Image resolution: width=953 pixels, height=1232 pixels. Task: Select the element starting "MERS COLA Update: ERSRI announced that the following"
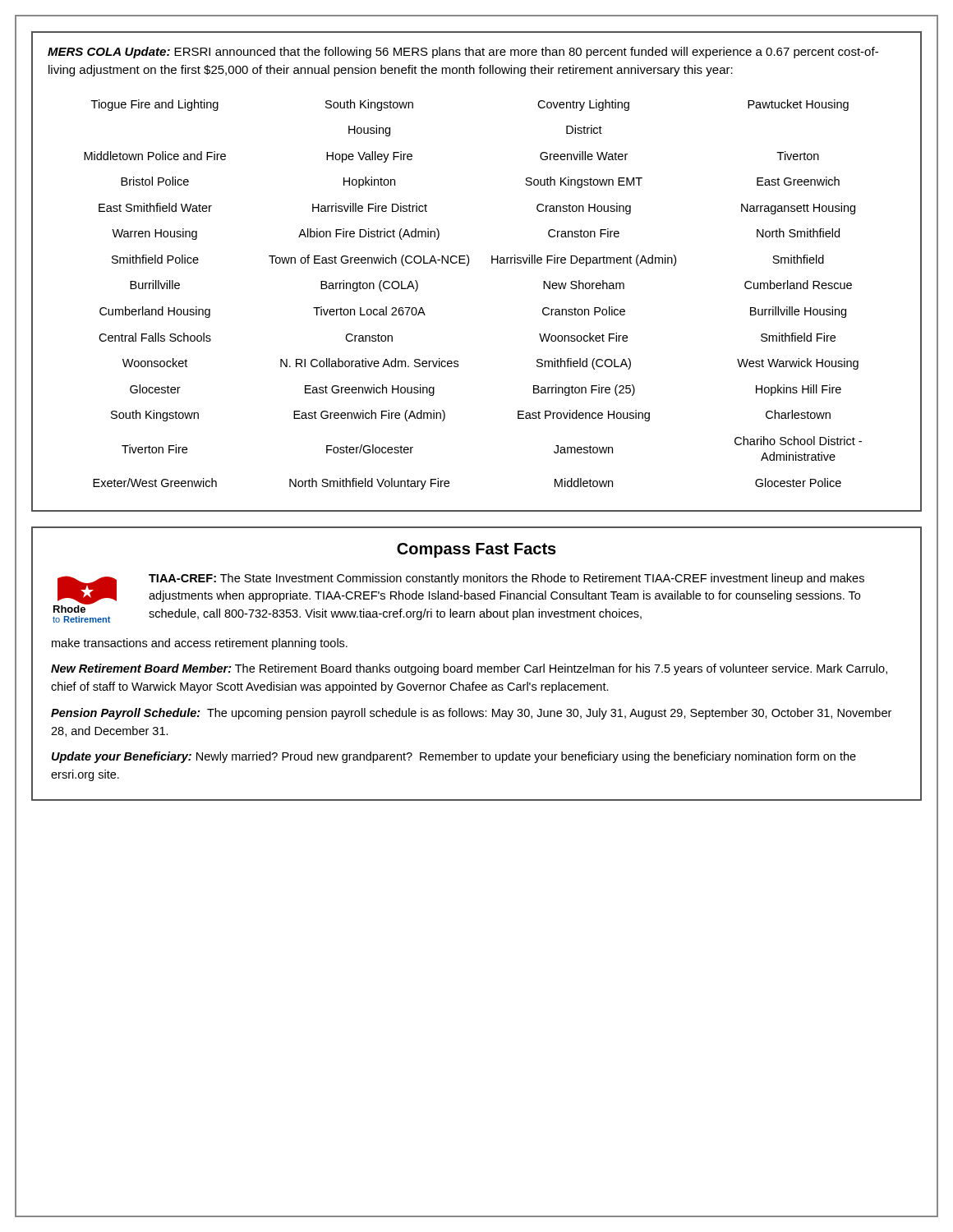476,270
